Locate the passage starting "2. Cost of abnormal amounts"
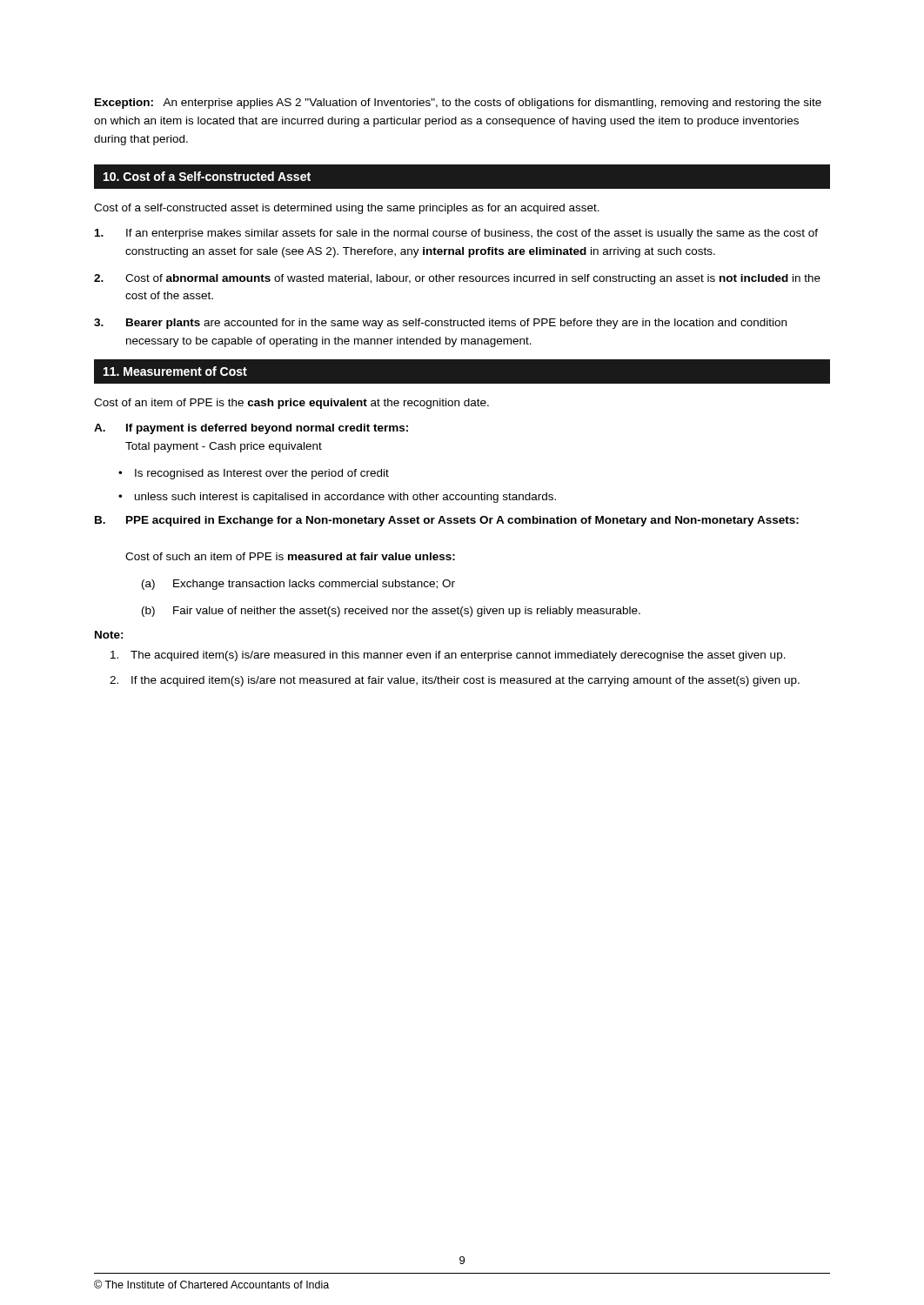The width and height of the screenshot is (924, 1305). [462, 287]
